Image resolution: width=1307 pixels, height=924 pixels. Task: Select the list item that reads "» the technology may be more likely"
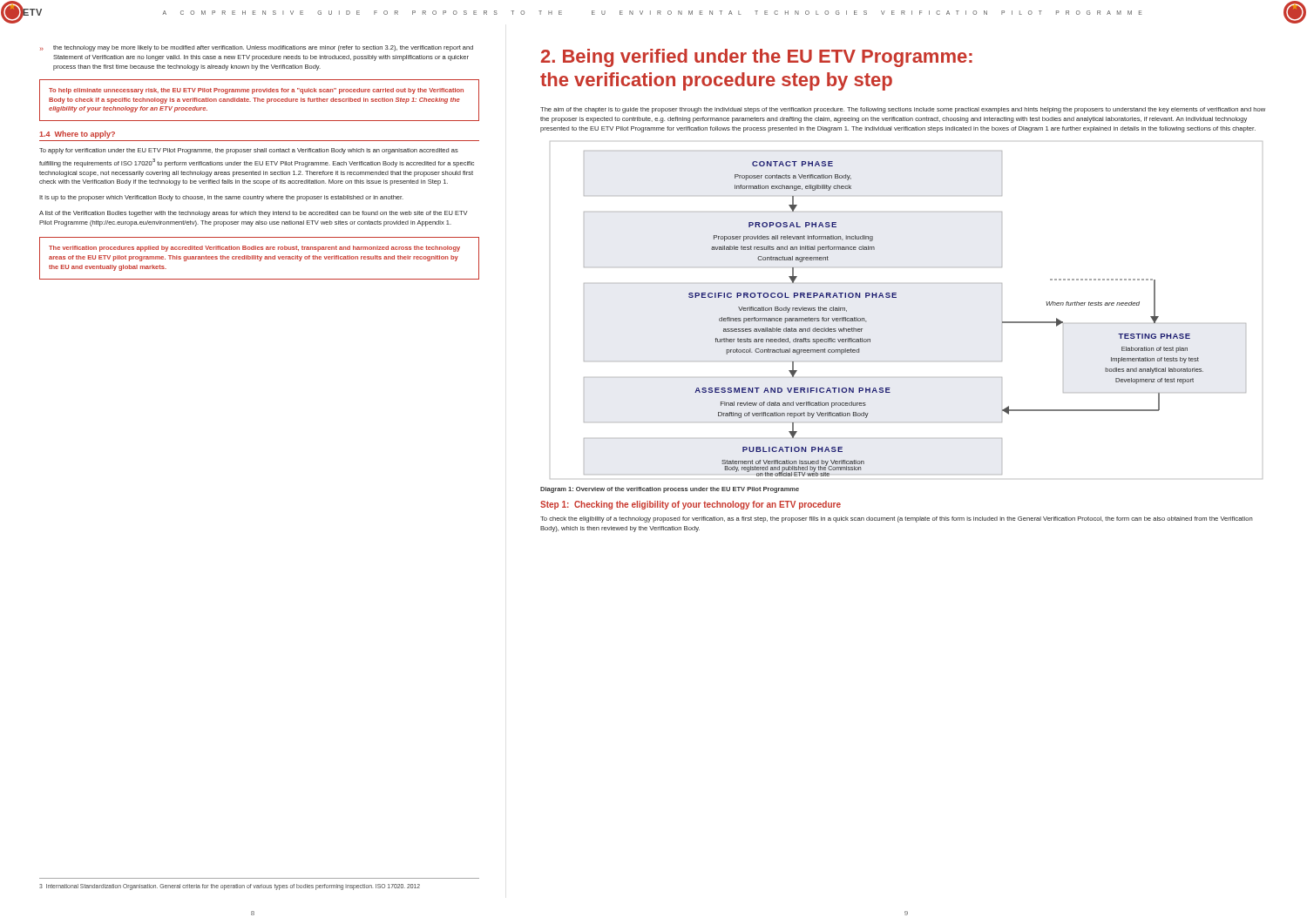tap(259, 58)
